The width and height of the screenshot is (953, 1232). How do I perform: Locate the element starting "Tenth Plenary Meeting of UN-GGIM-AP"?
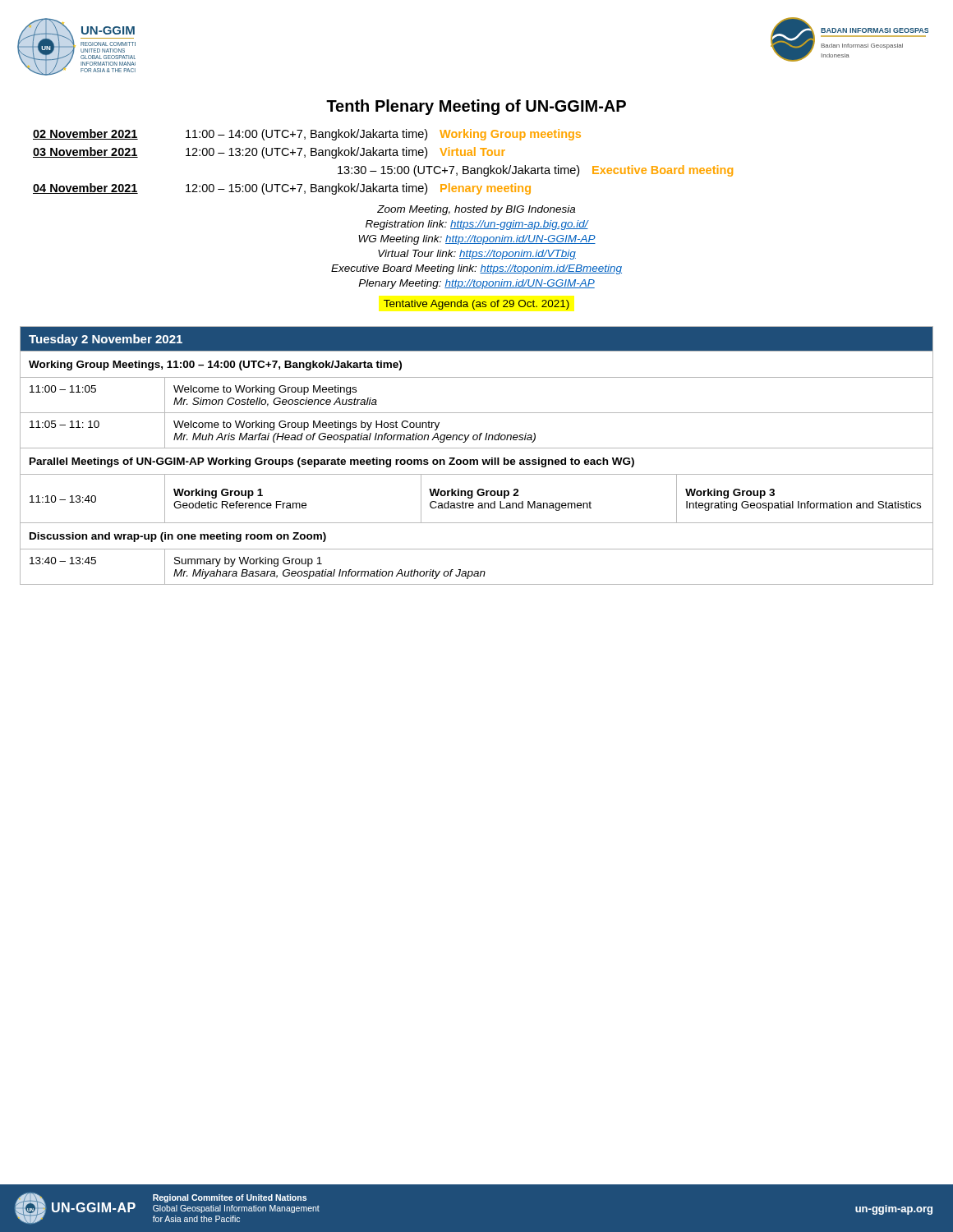pyautogui.click(x=476, y=106)
